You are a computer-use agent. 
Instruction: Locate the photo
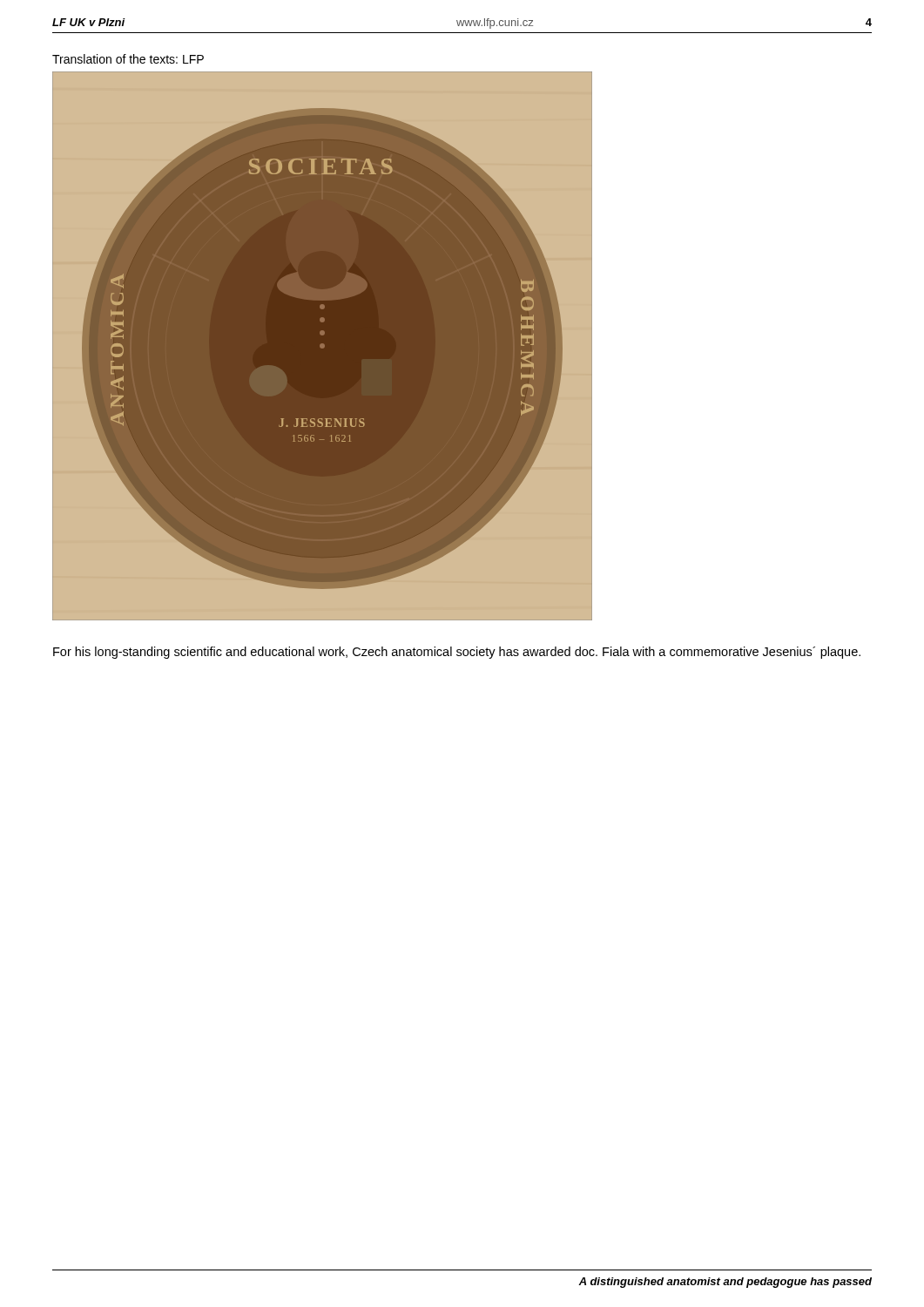(322, 346)
